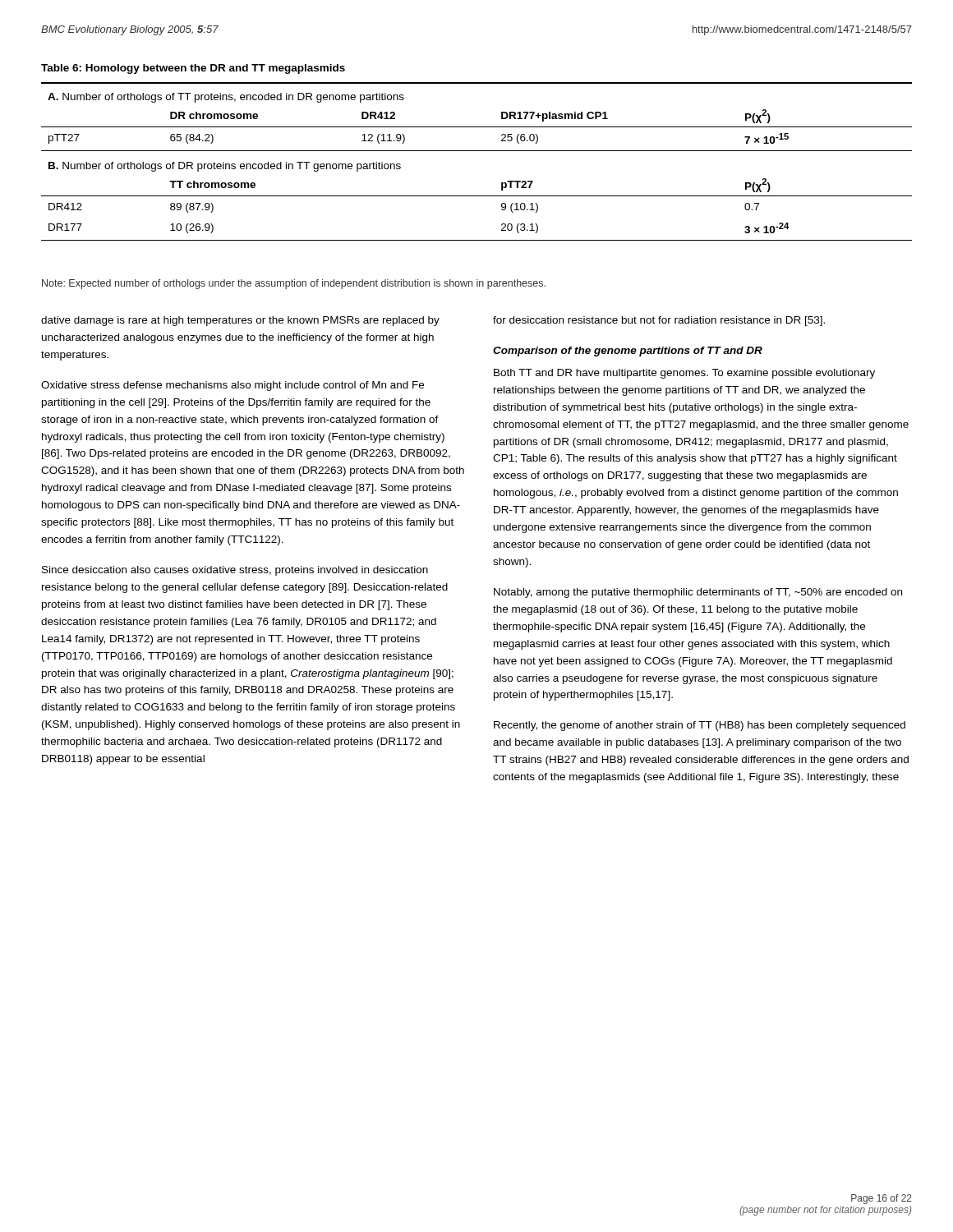Point to the element starting "Comparison of the genome partitions of TT and"
953x1232 pixels.
[x=628, y=350]
